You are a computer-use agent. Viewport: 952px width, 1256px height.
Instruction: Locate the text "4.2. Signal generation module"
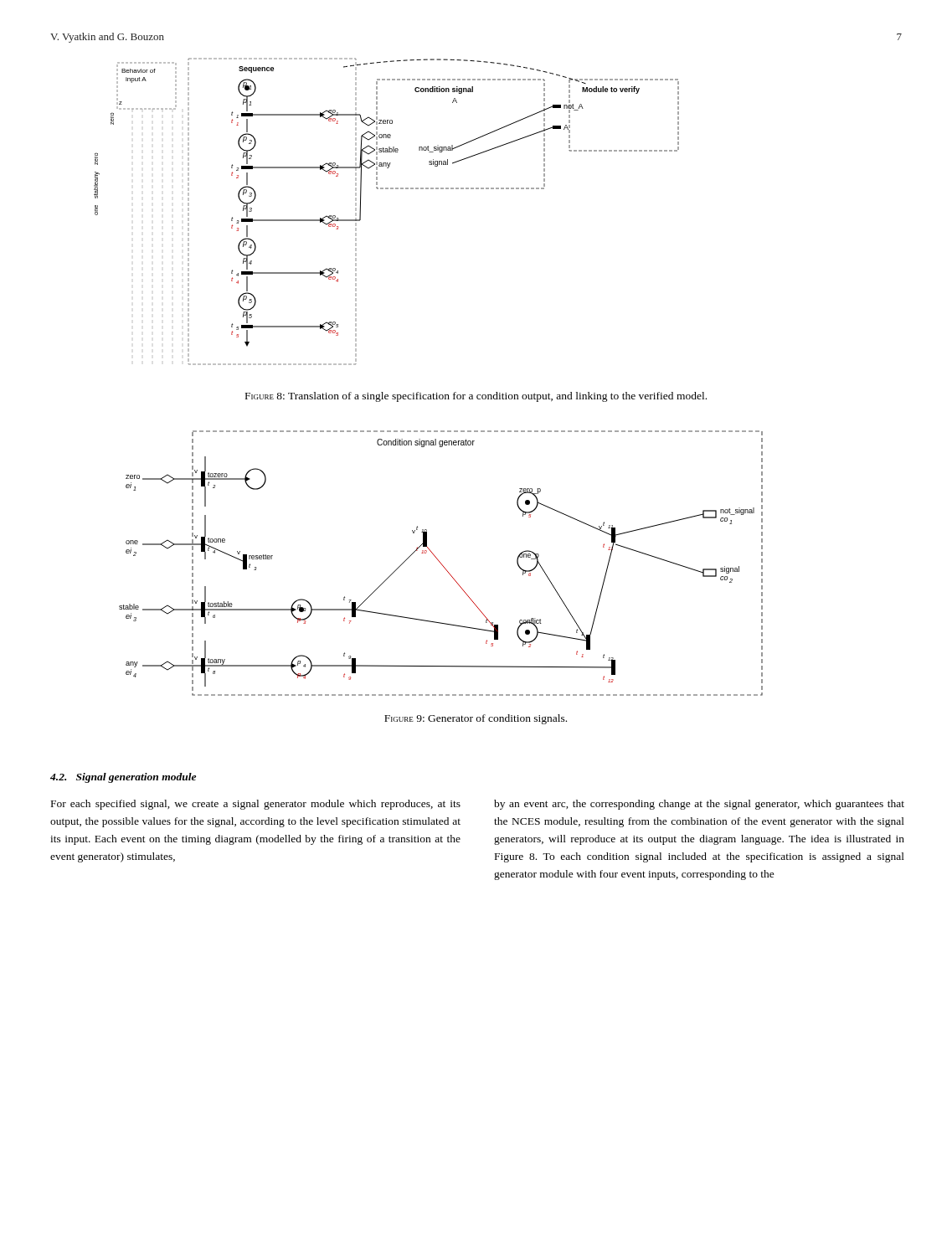[x=123, y=777]
